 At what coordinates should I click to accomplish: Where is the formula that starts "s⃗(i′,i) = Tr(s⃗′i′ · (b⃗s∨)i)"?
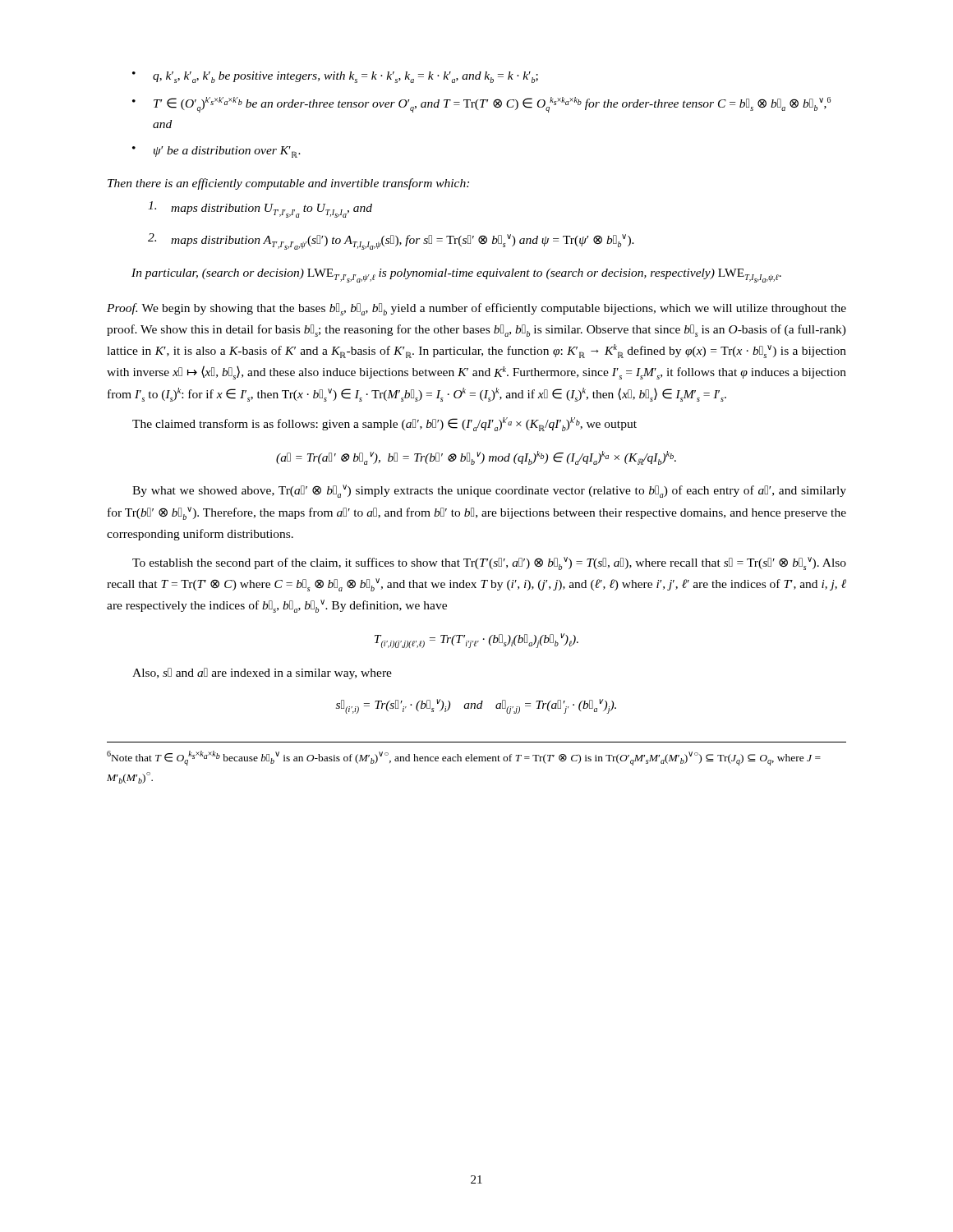click(x=476, y=706)
